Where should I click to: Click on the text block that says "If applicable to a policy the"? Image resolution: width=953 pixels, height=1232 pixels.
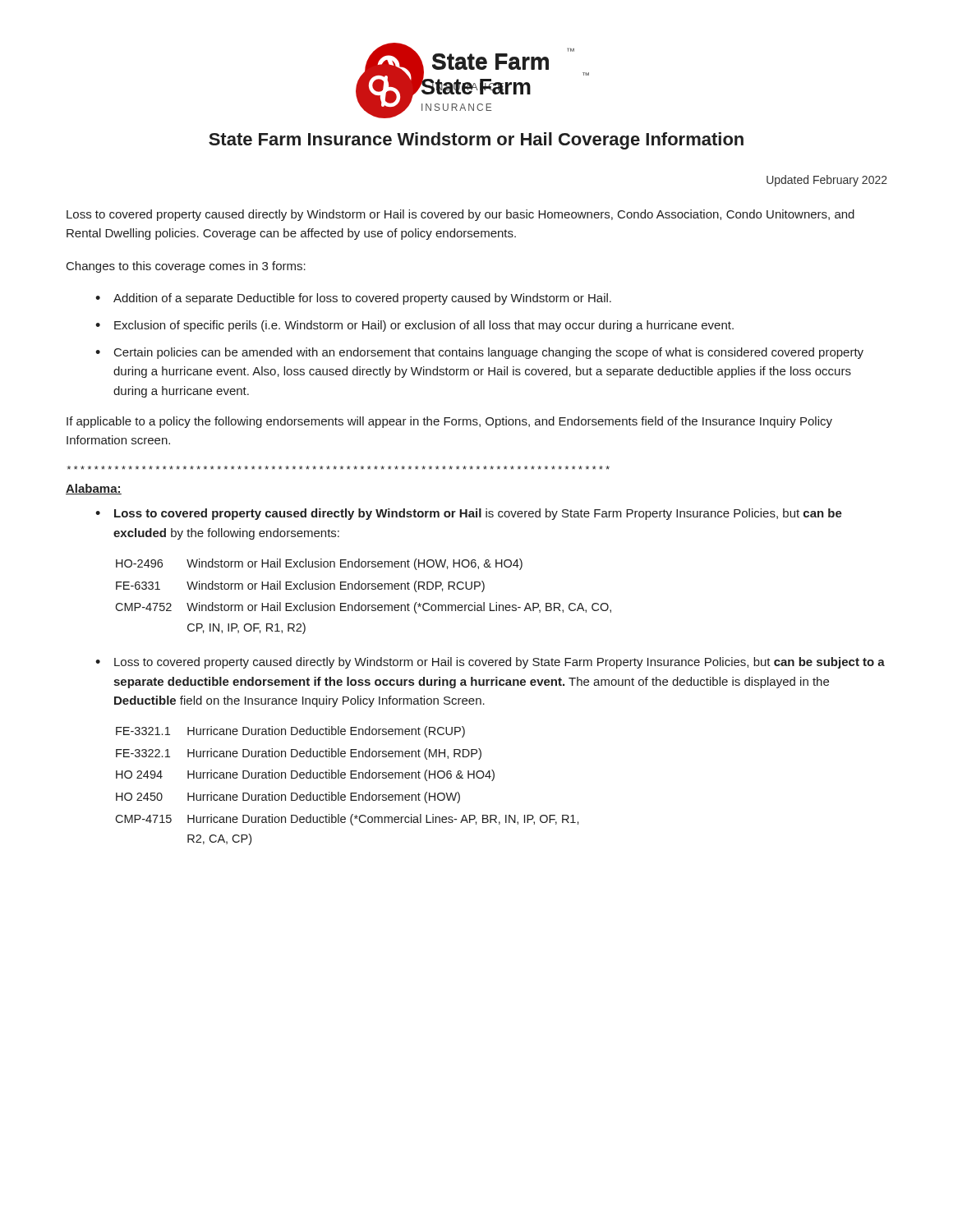pyautogui.click(x=449, y=430)
